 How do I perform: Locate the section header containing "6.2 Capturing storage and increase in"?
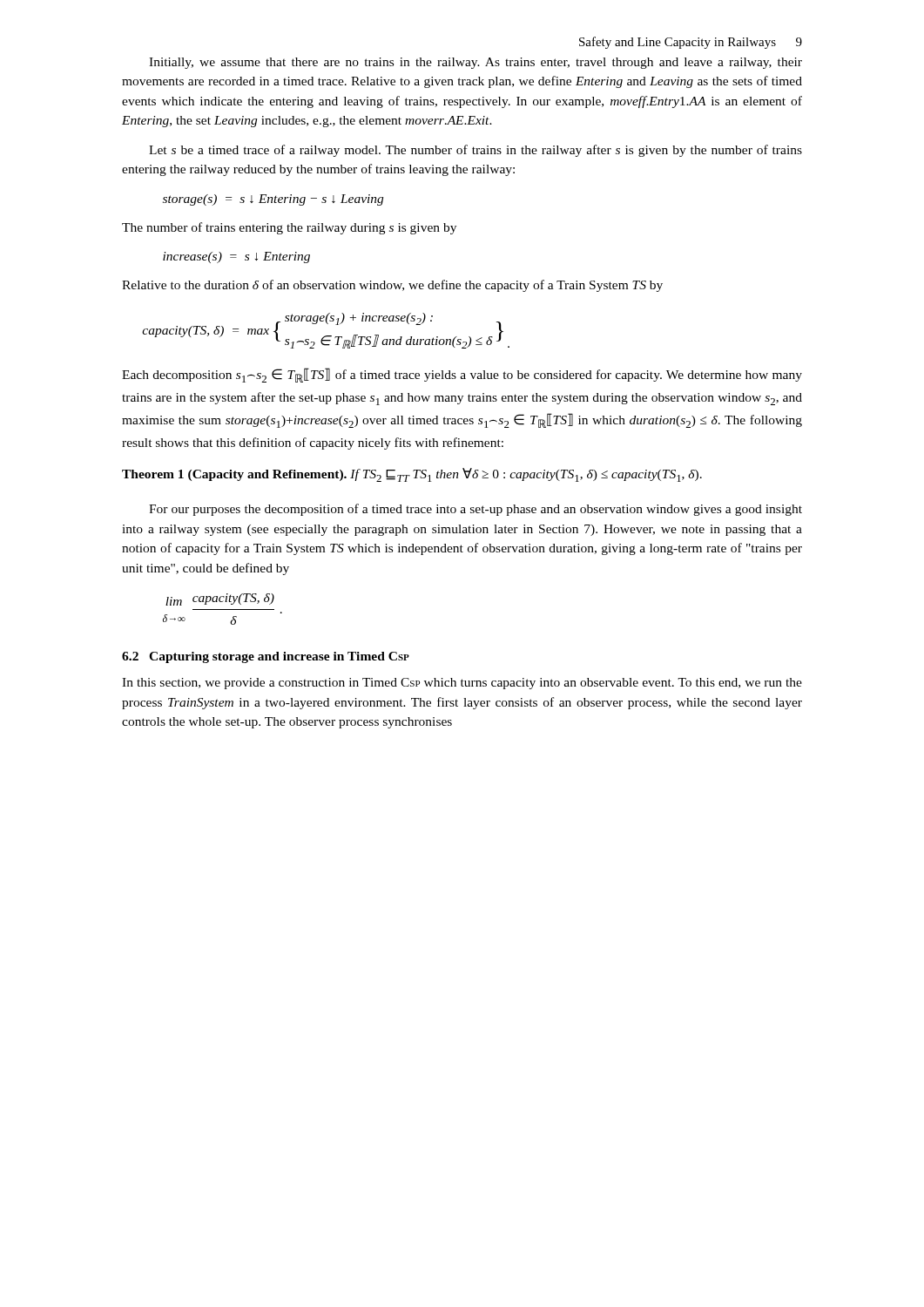(266, 657)
